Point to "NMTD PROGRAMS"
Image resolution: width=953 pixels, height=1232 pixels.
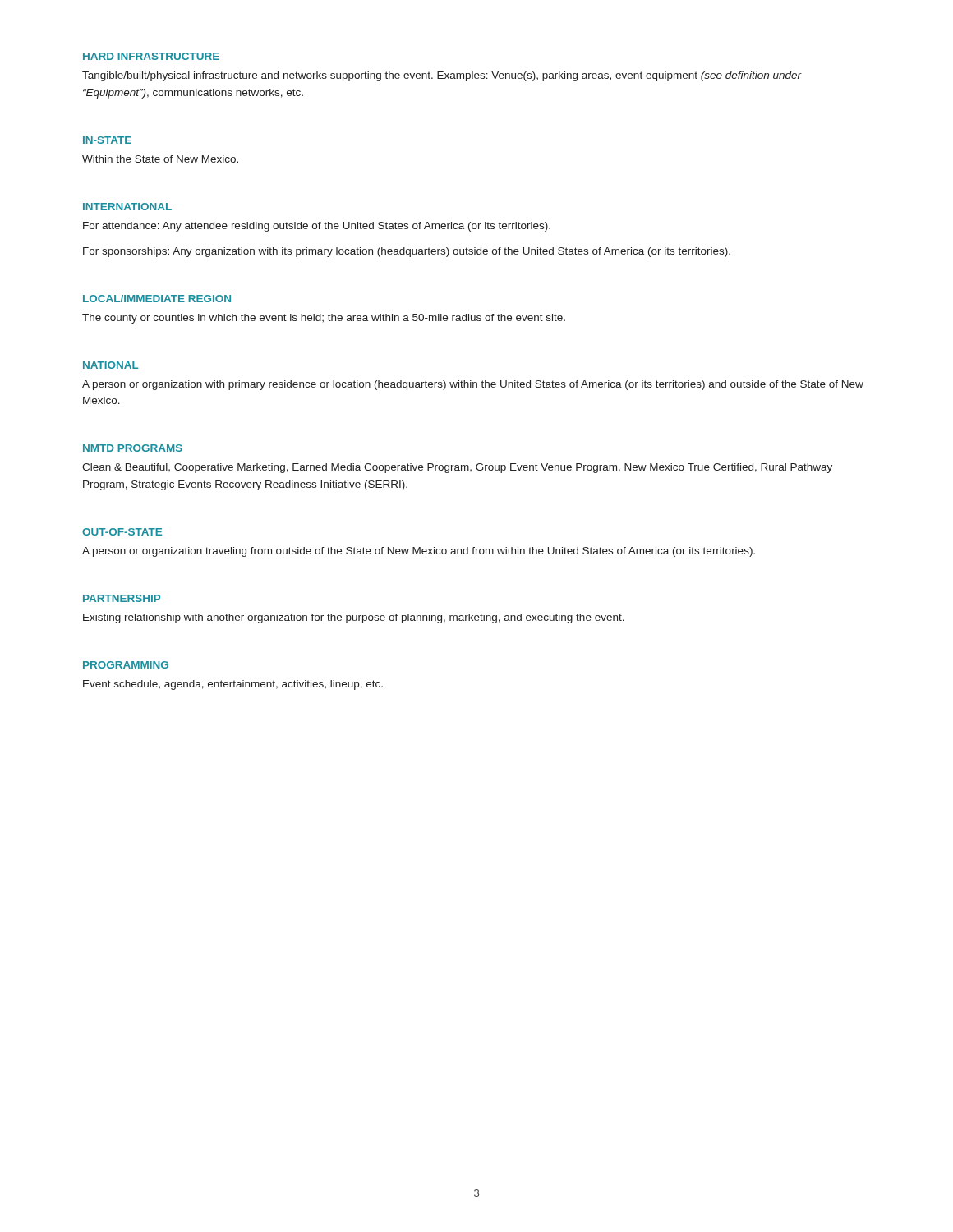pyautogui.click(x=132, y=448)
